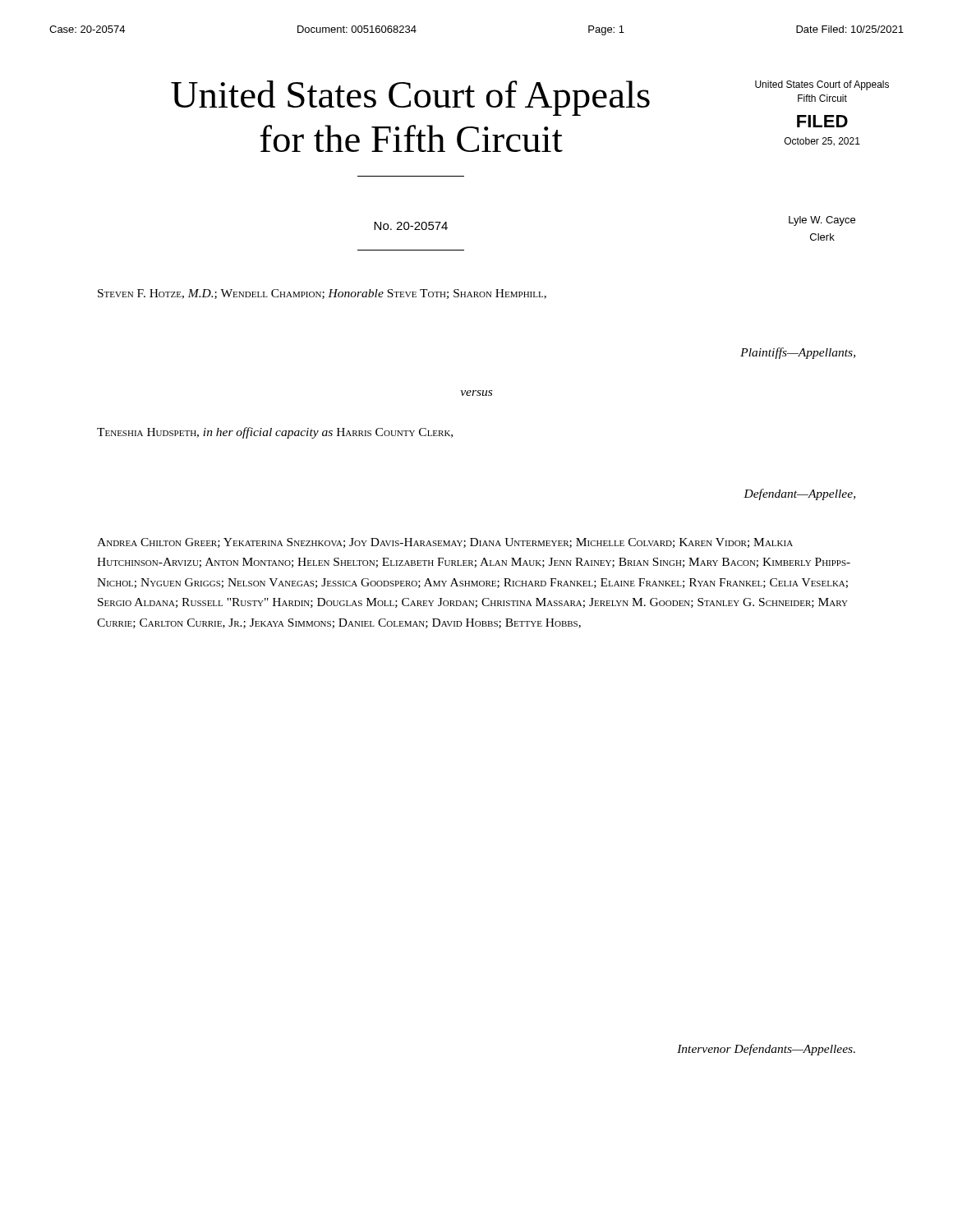This screenshot has width=953, height=1232.
Task: Find the text with the text "No. 20-20574"
Action: click(411, 225)
